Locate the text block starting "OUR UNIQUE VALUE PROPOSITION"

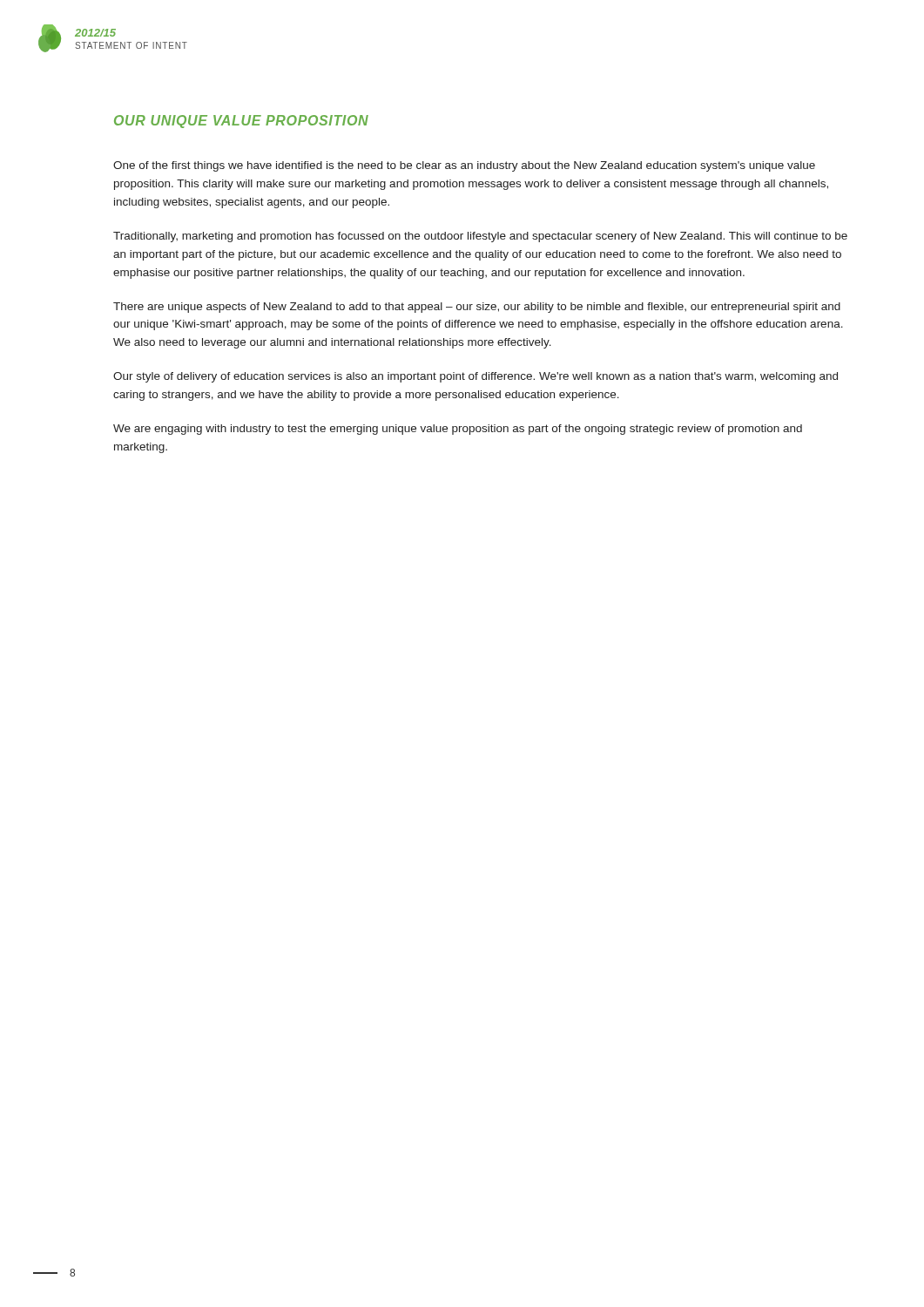241,121
